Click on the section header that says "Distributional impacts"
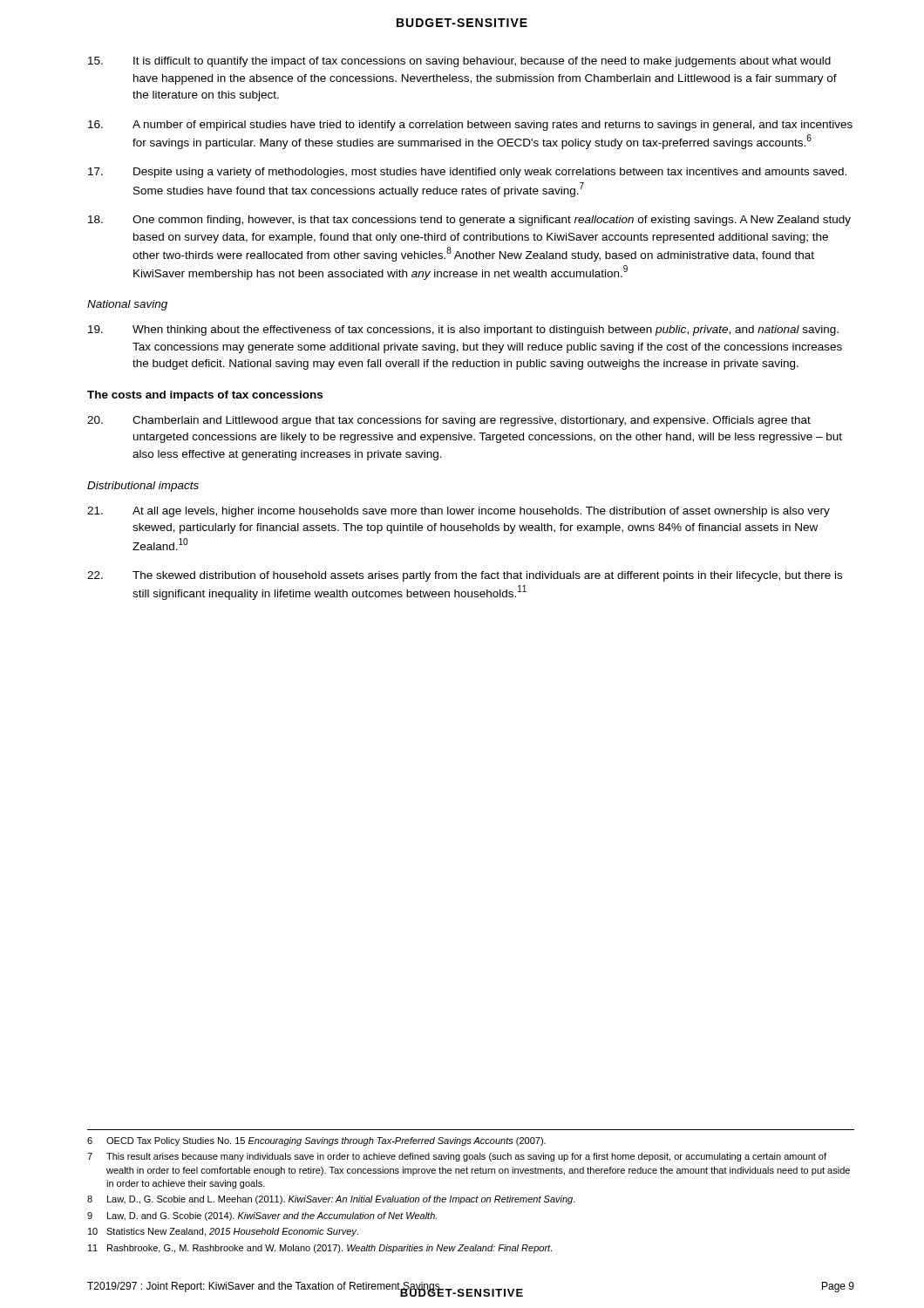This screenshot has height=1308, width=924. point(143,485)
